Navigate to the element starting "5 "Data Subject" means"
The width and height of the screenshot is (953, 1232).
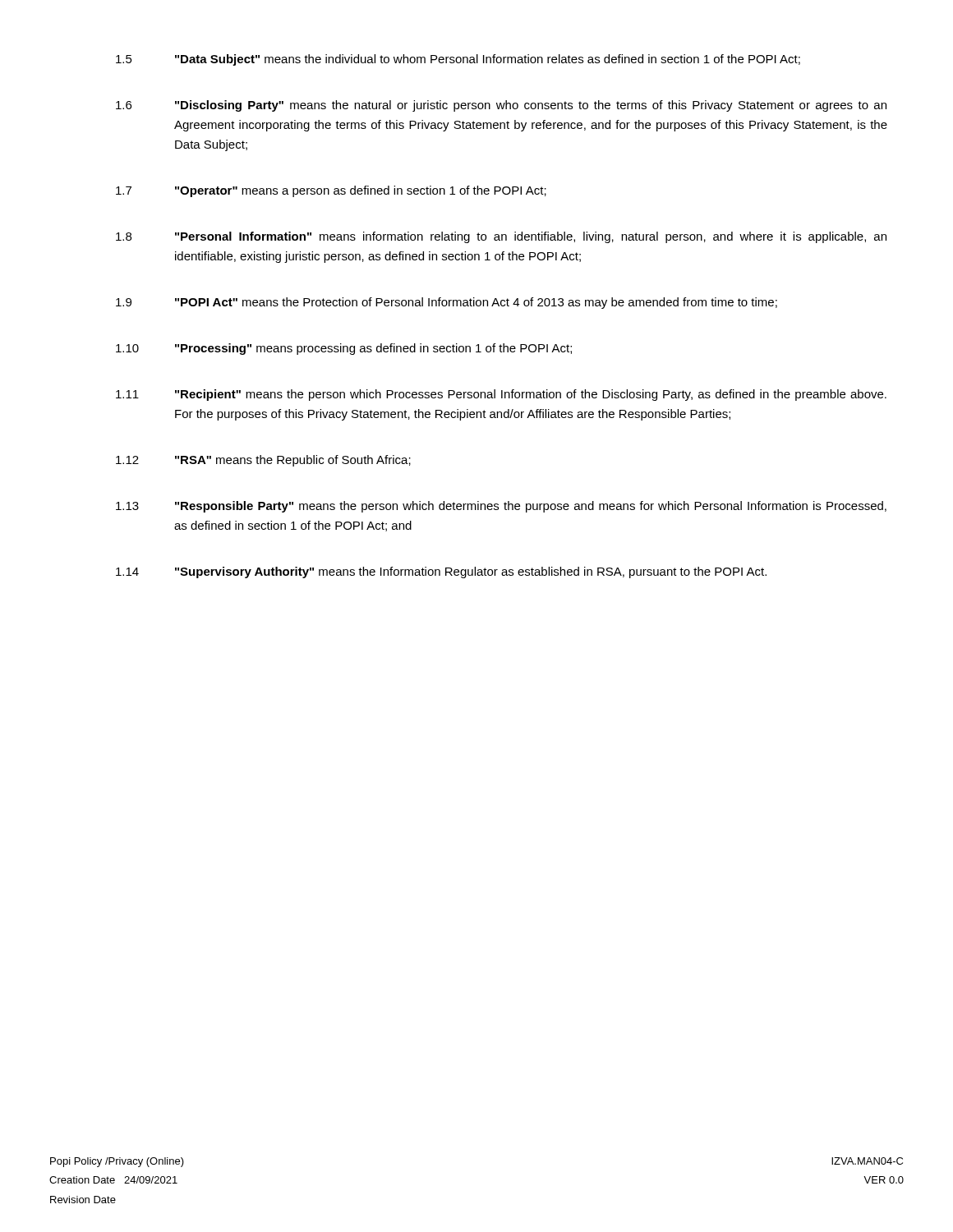pos(501,59)
